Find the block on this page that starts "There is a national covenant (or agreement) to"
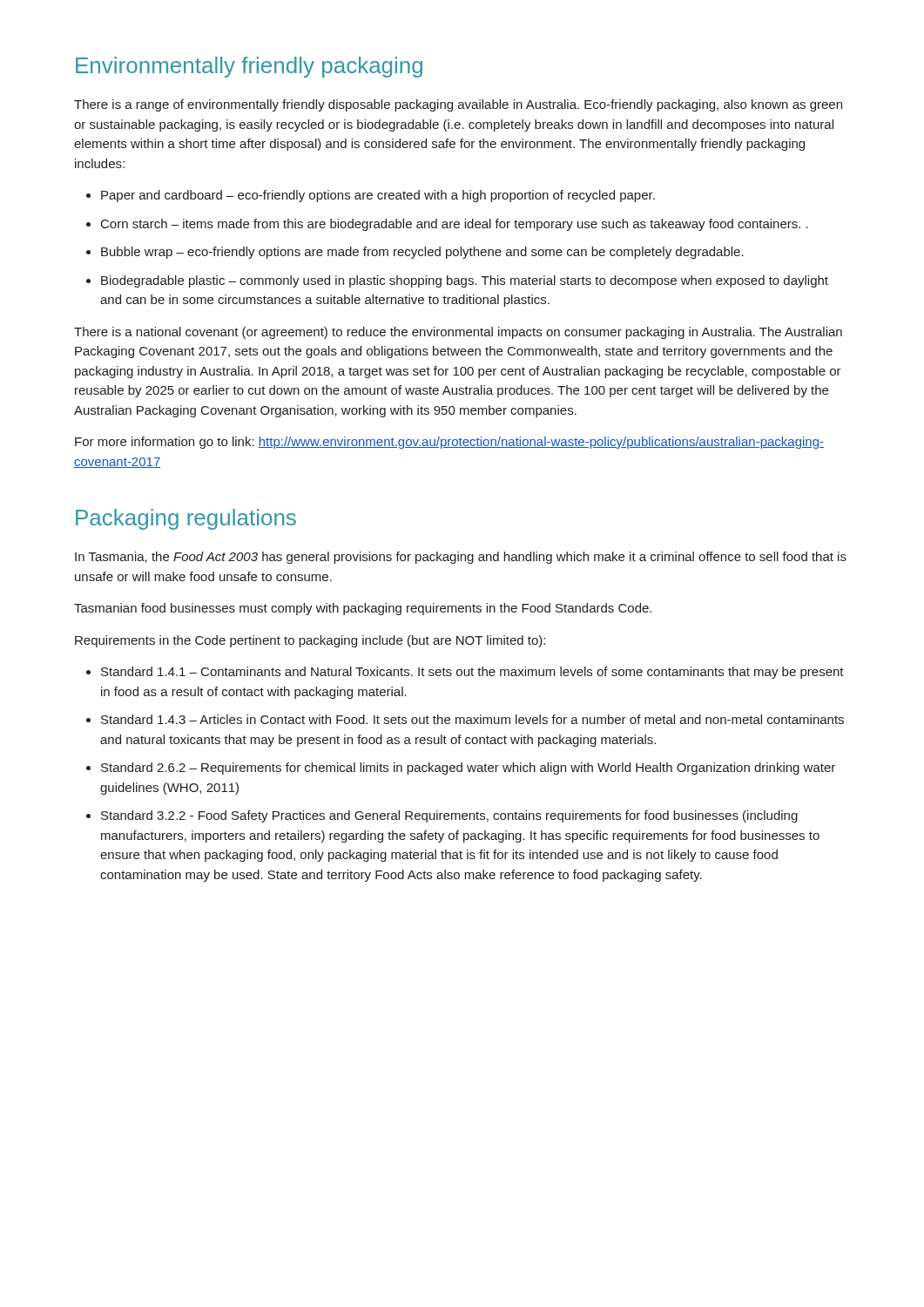The width and height of the screenshot is (924, 1307). pyautogui.click(x=462, y=371)
